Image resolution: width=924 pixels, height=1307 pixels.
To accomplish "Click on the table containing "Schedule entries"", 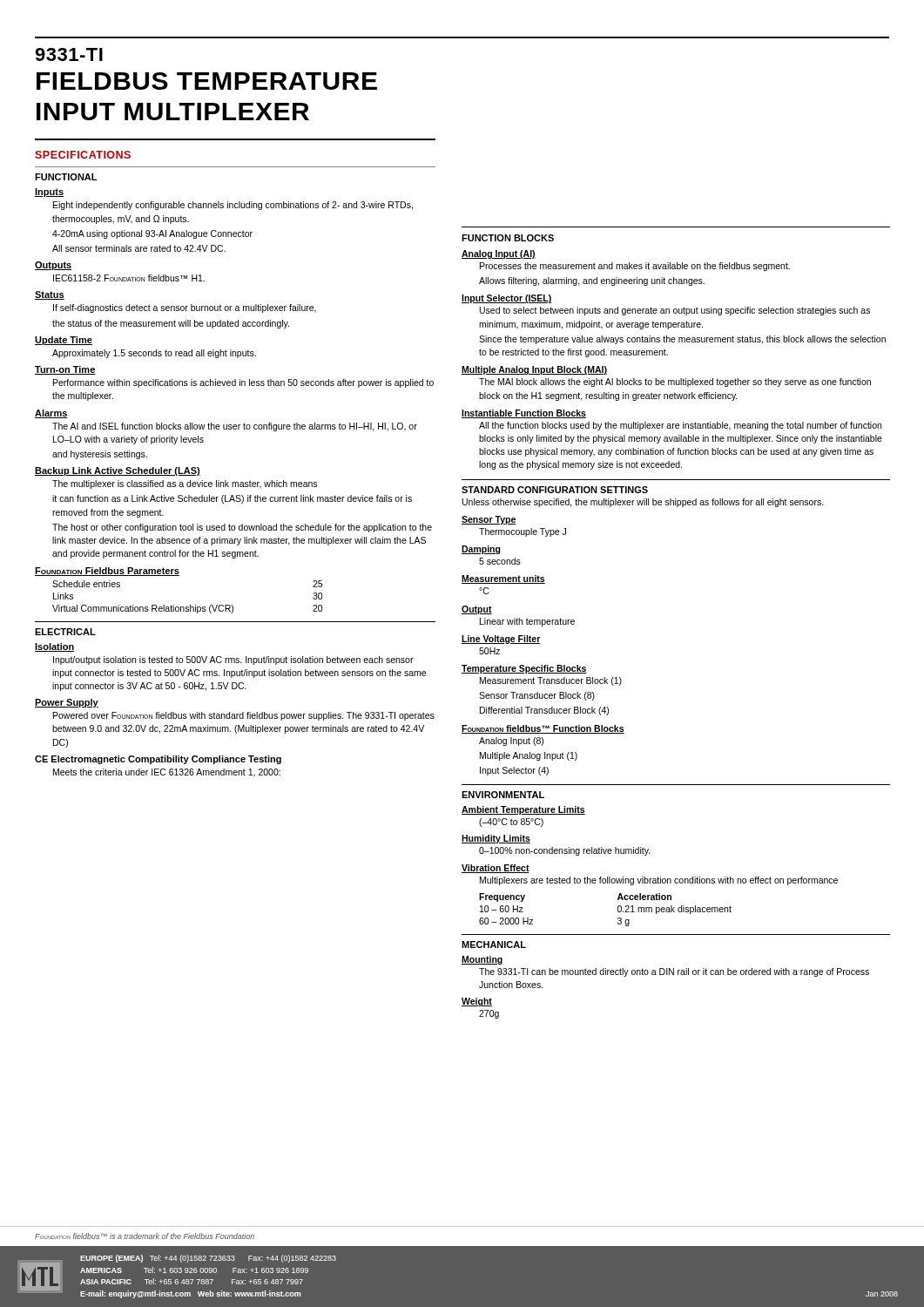I will 235,596.
